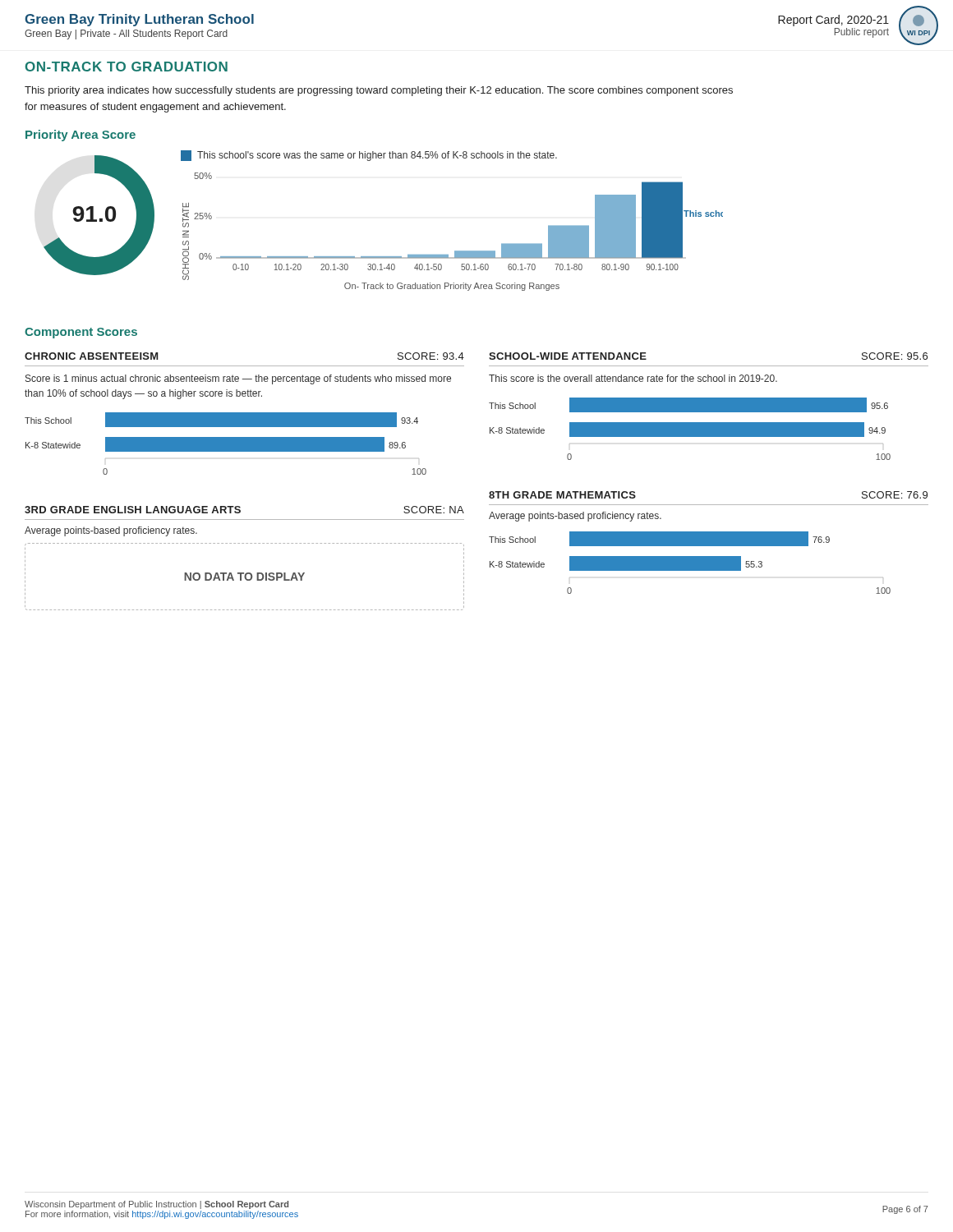953x1232 pixels.
Task: Click on the section header containing "CHRONIC ABSENTEEISM Score: 93.4"
Action: (x=244, y=356)
